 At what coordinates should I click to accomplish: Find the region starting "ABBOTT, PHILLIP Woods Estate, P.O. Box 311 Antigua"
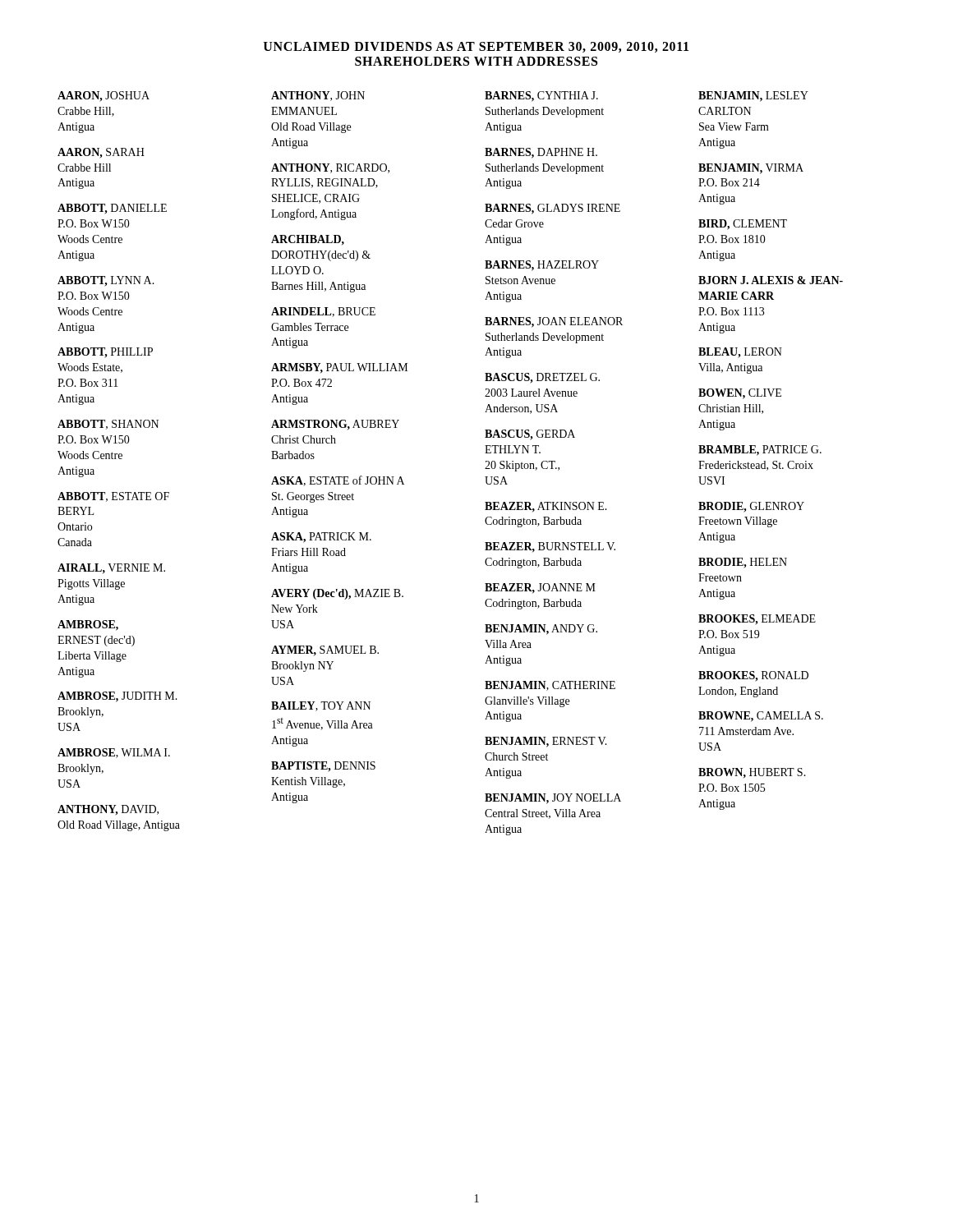click(105, 376)
